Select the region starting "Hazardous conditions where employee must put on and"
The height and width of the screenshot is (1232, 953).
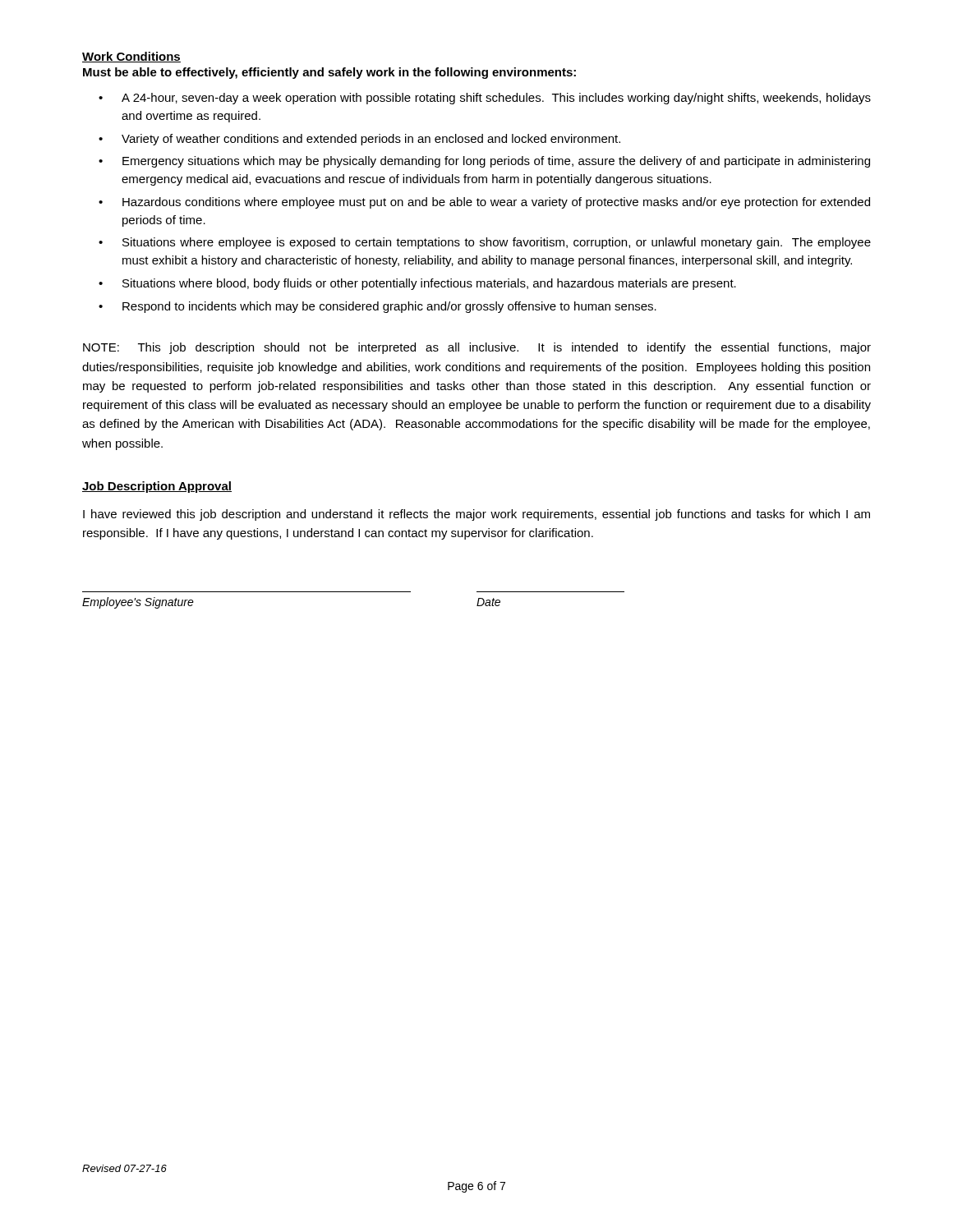[x=496, y=210]
